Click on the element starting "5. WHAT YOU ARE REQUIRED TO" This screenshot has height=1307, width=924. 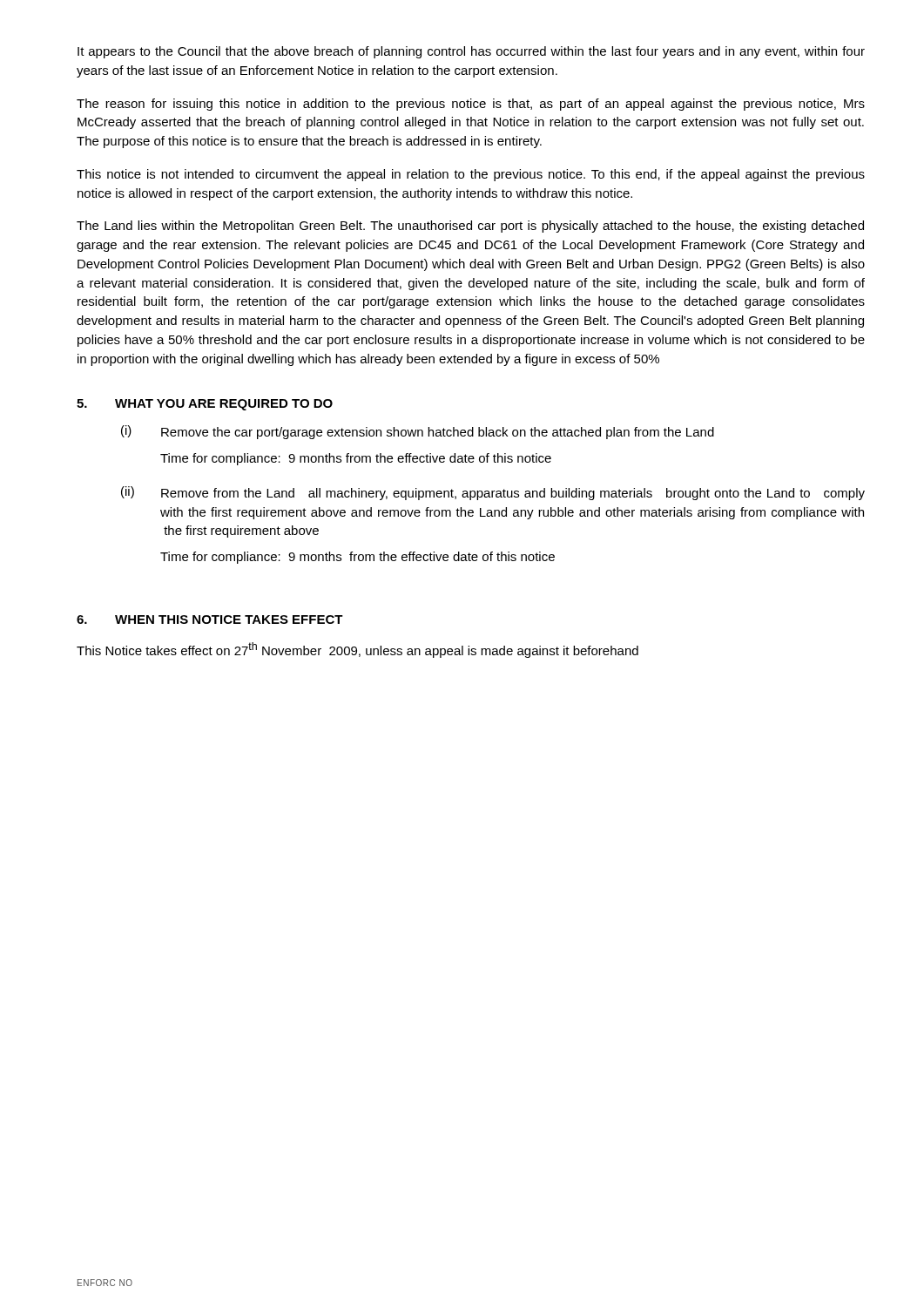tap(205, 403)
